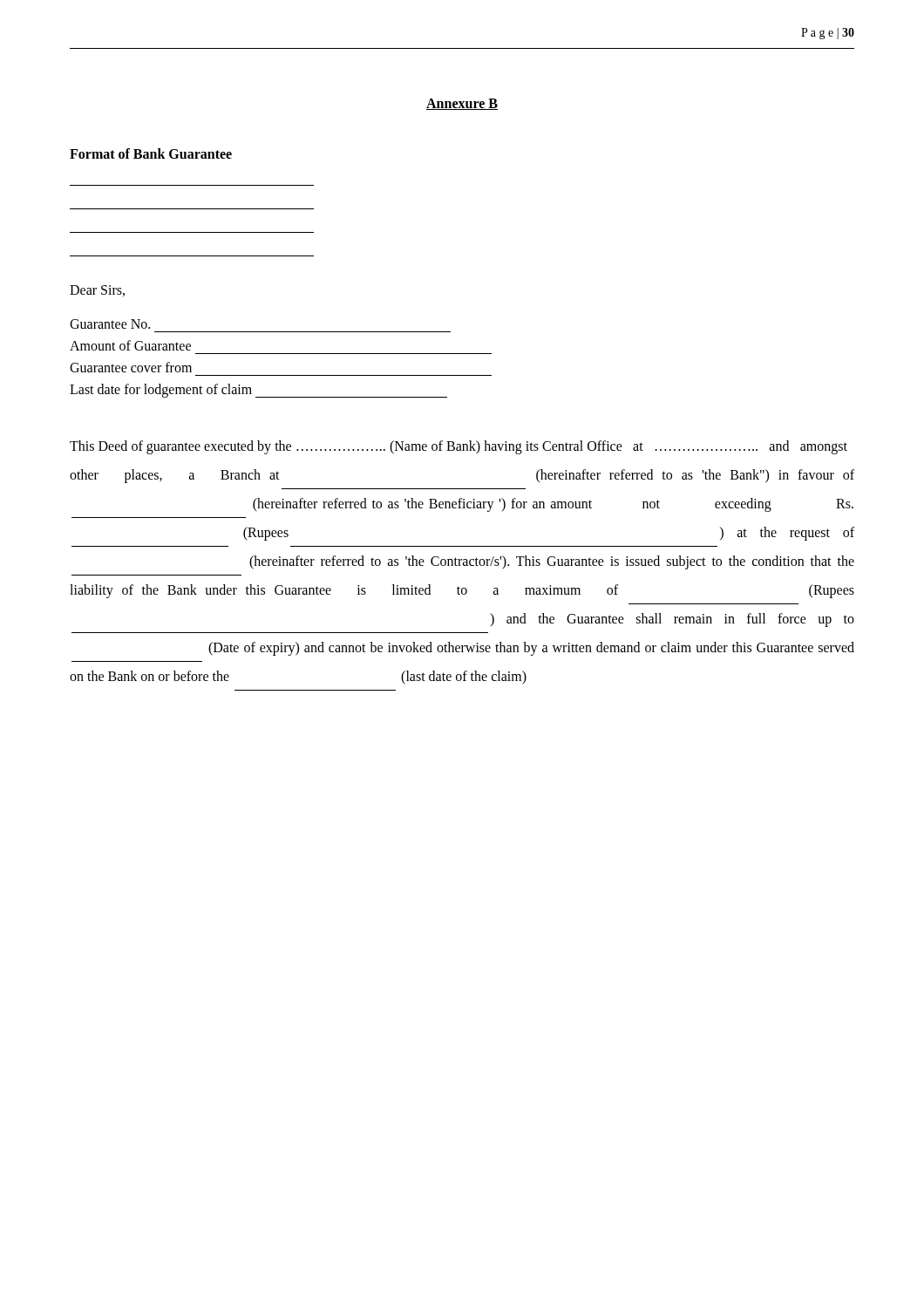Find the block on this page that starts "This Deed of guarantee executed by the"

click(x=462, y=562)
